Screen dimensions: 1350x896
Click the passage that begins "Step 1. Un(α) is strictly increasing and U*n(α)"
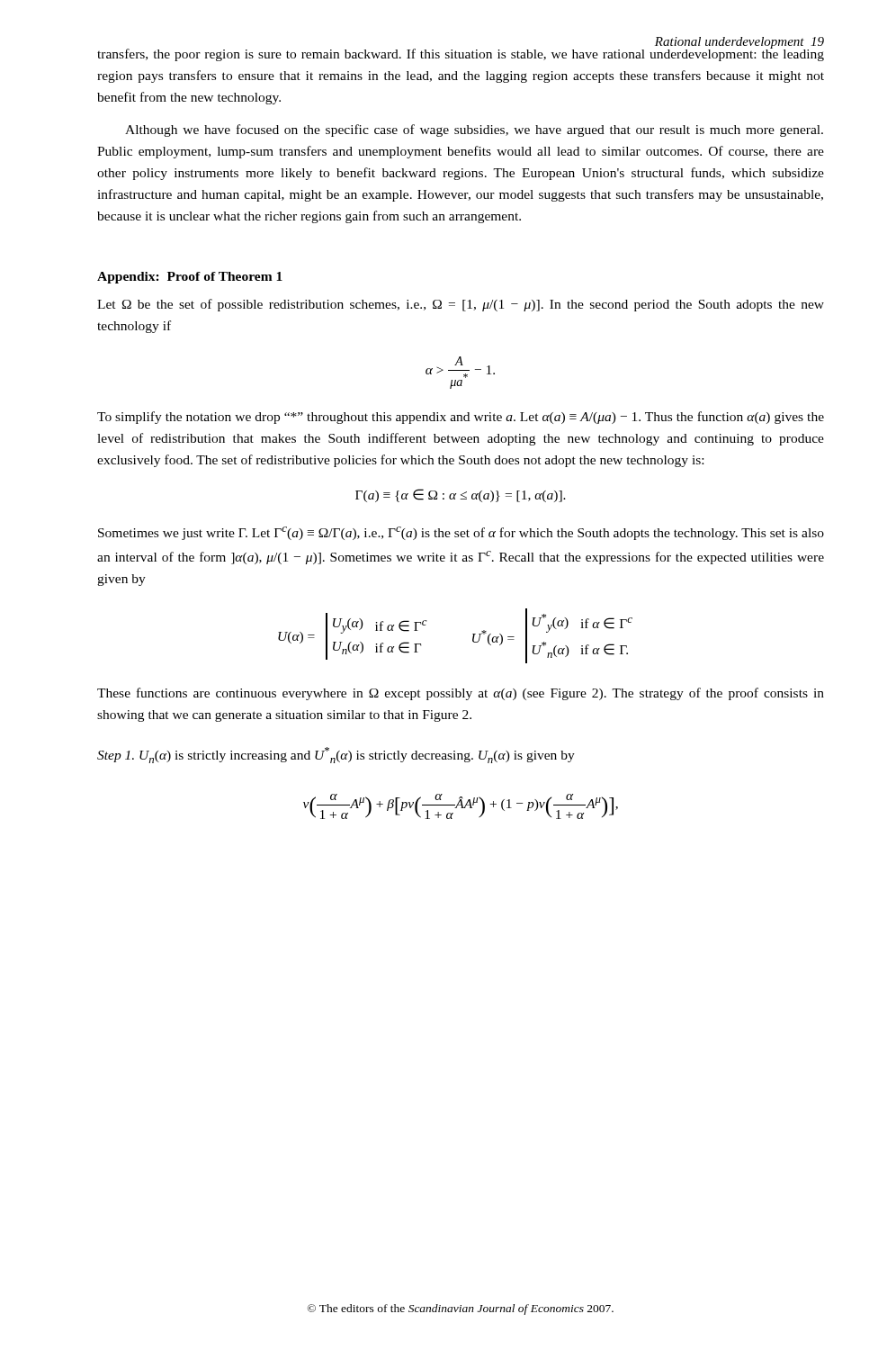[x=461, y=755]
